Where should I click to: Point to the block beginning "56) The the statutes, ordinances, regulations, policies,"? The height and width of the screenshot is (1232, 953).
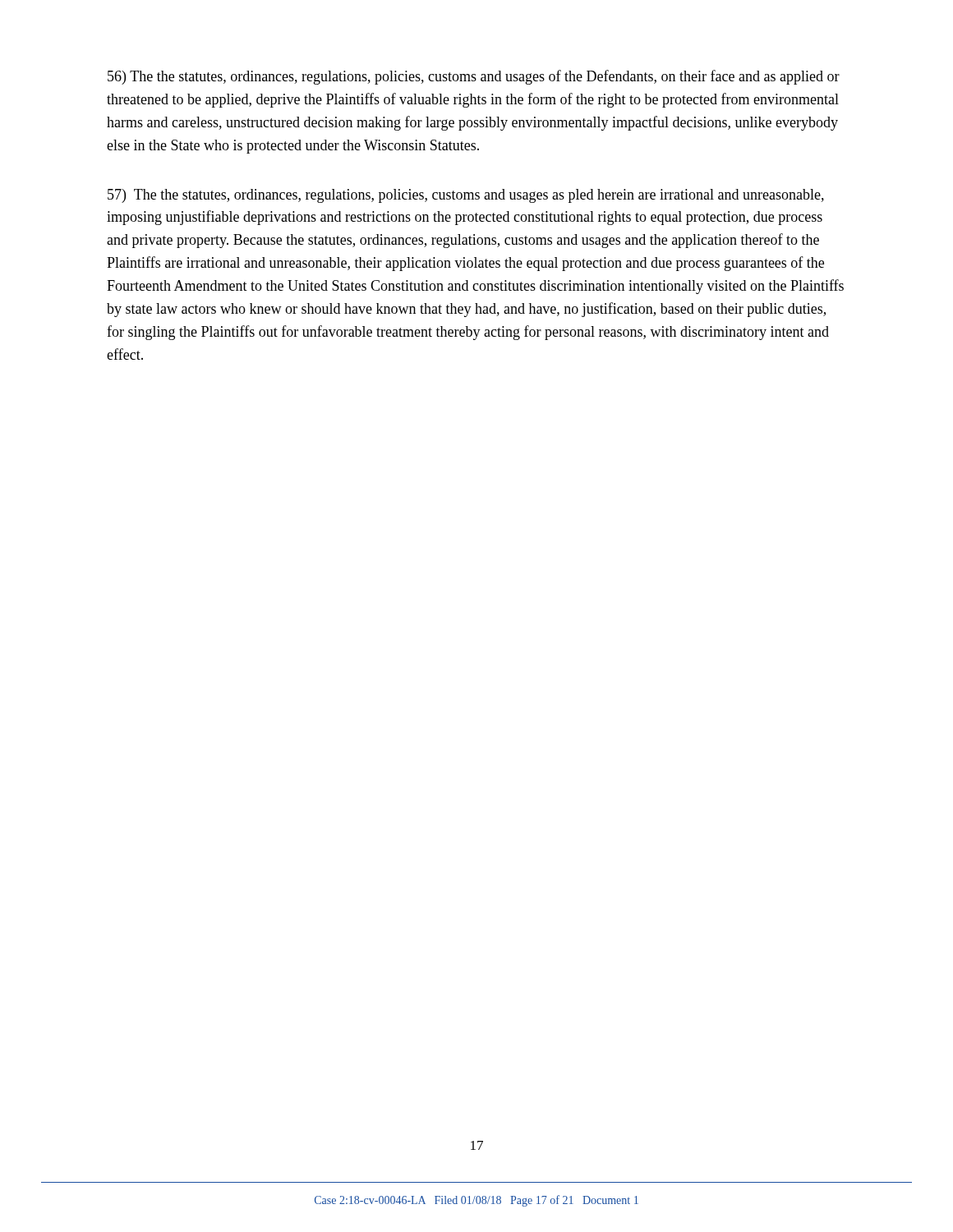tap(473, 111)
